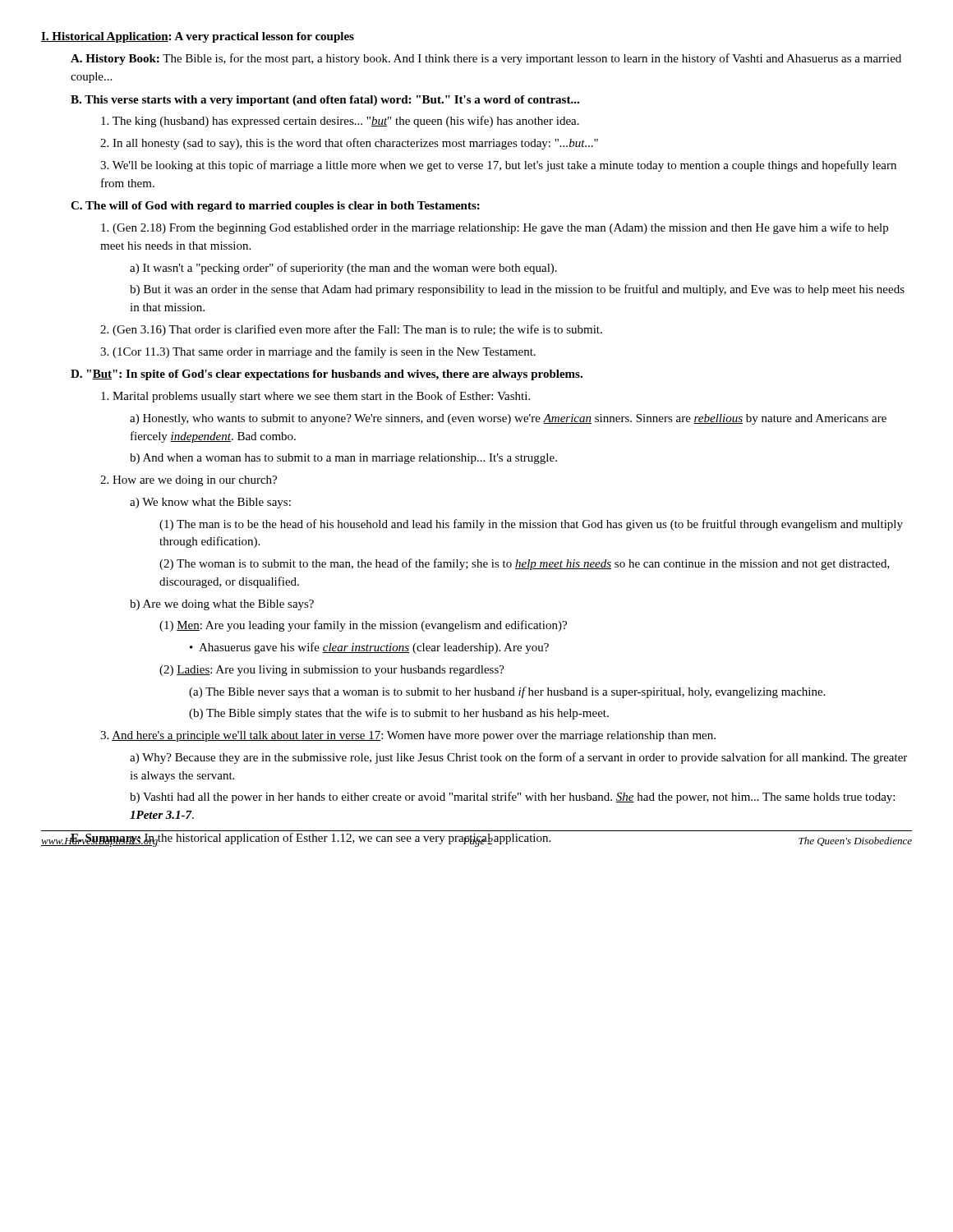The height and width of the screenshot is (1232, 953).
Task: Find the text starting "b) And when"
Action: click(x=344, y=458)
